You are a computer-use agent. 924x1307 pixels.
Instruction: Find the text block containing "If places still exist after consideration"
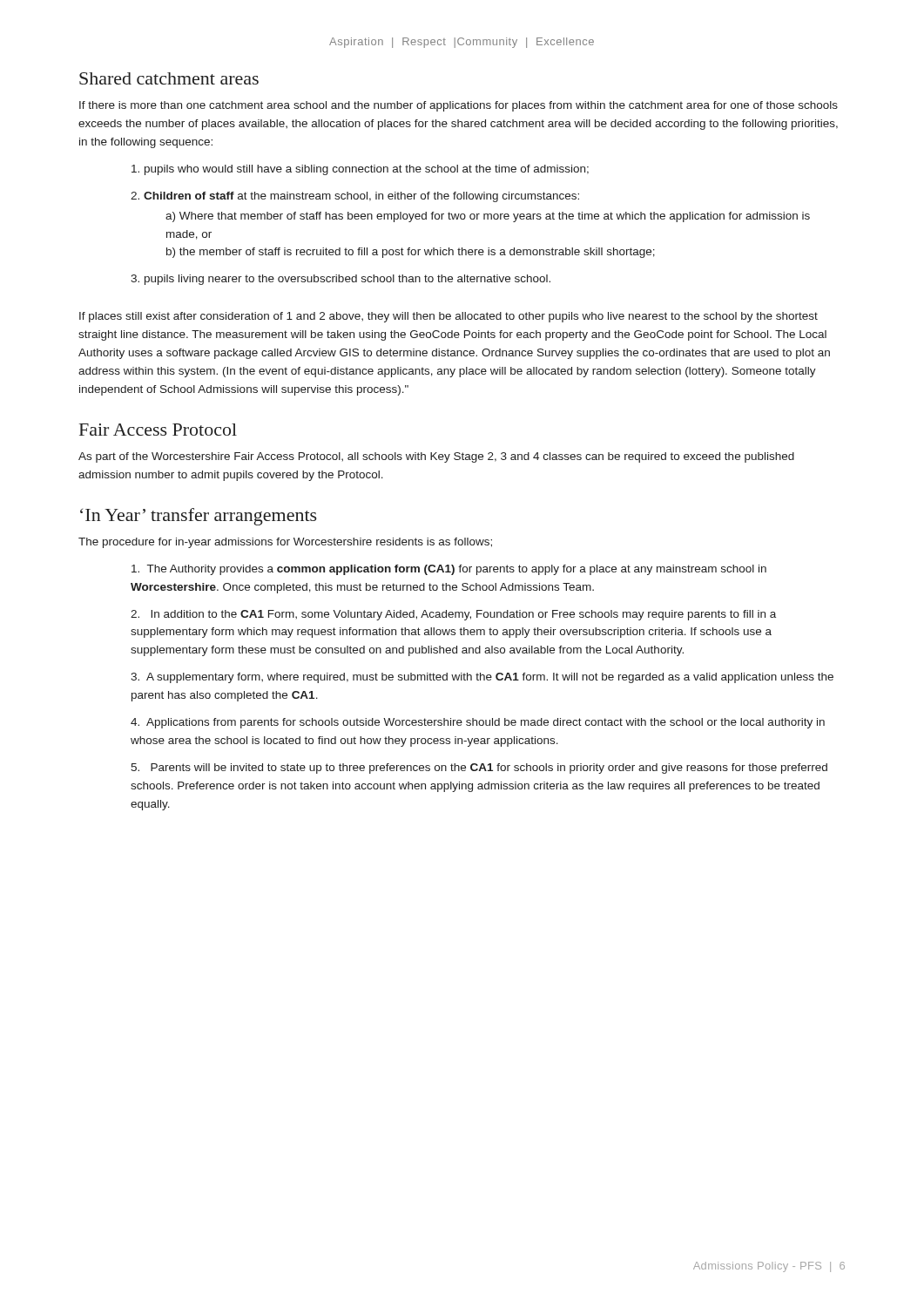coord(454,353)
